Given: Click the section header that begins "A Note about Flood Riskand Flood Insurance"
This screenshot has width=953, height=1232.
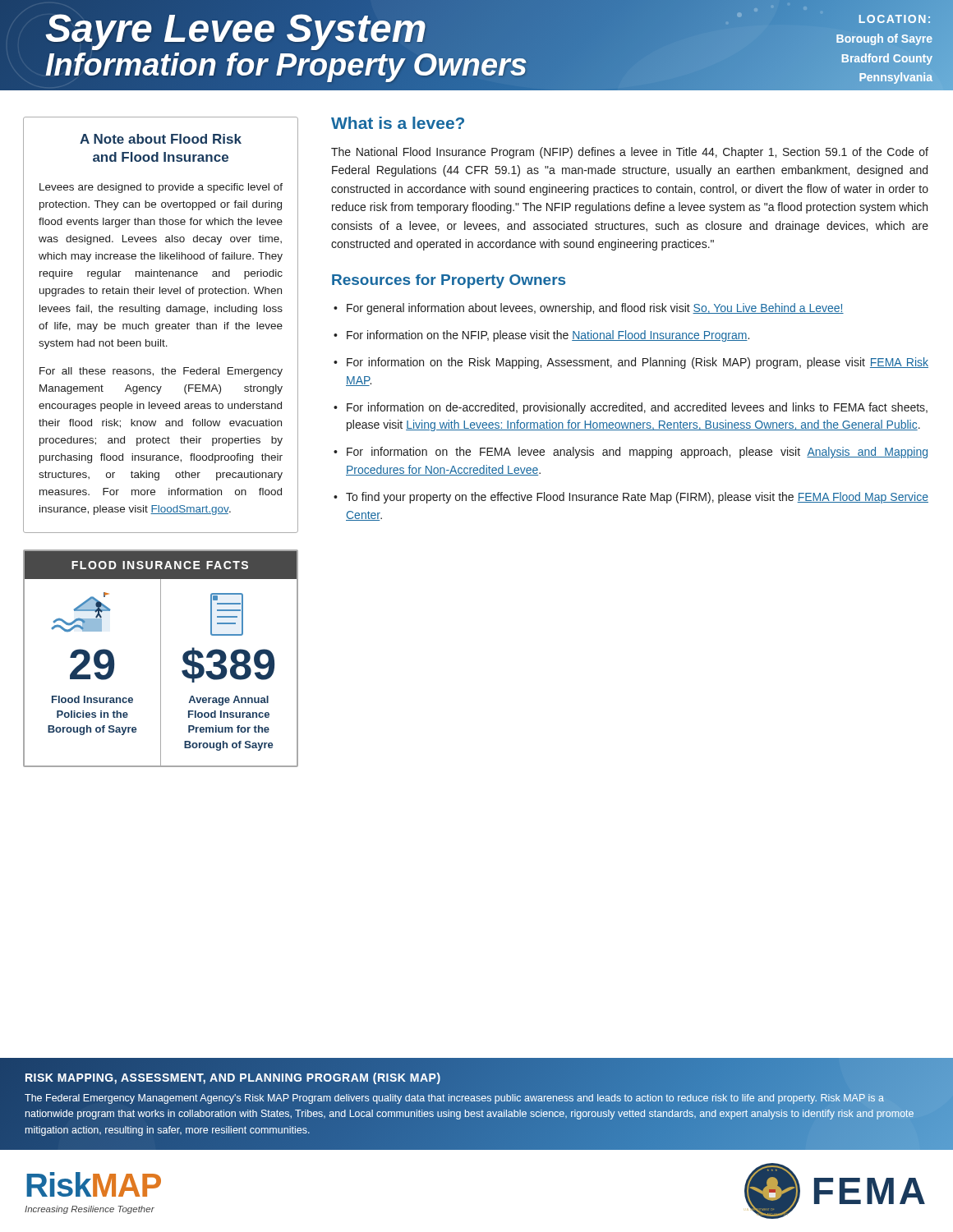Looking at the screenshot, I should pyautogui.click(x=161, y=324).
